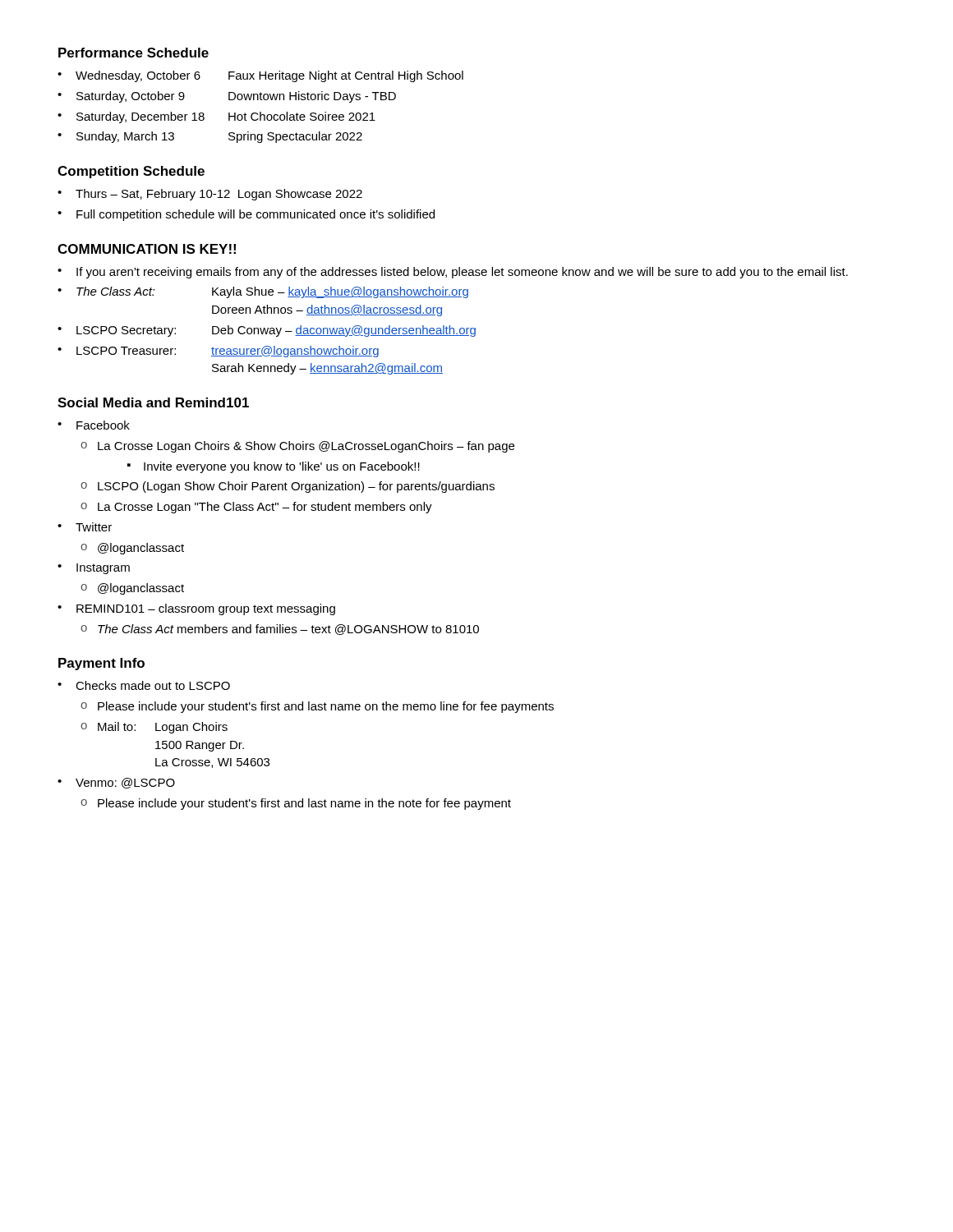The image size is (953, 1232).
Task: Click on the passage starting "Social Media and"
Action: pos(153,403)
